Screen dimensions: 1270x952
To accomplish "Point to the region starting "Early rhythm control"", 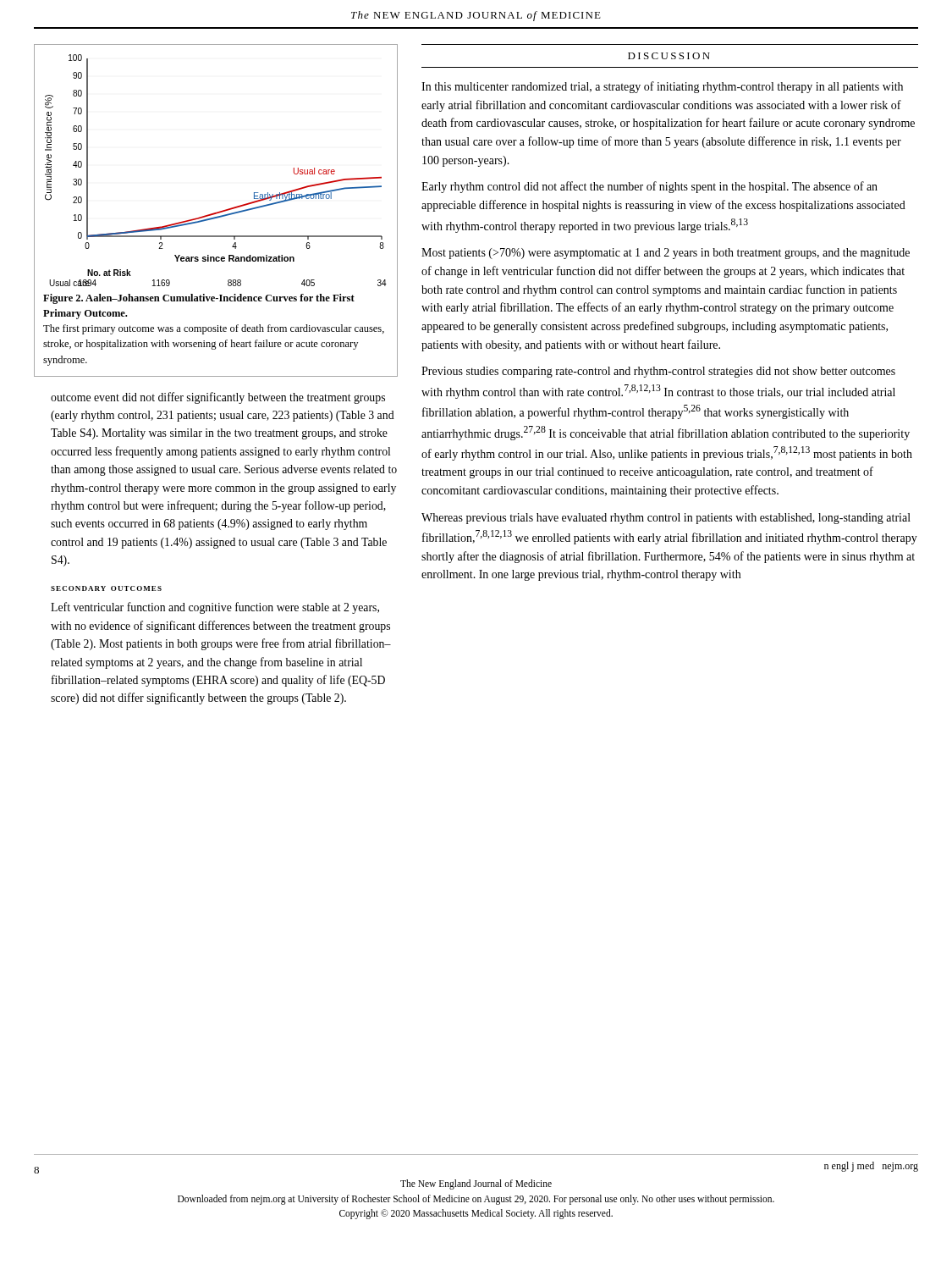I will [663, 207].
